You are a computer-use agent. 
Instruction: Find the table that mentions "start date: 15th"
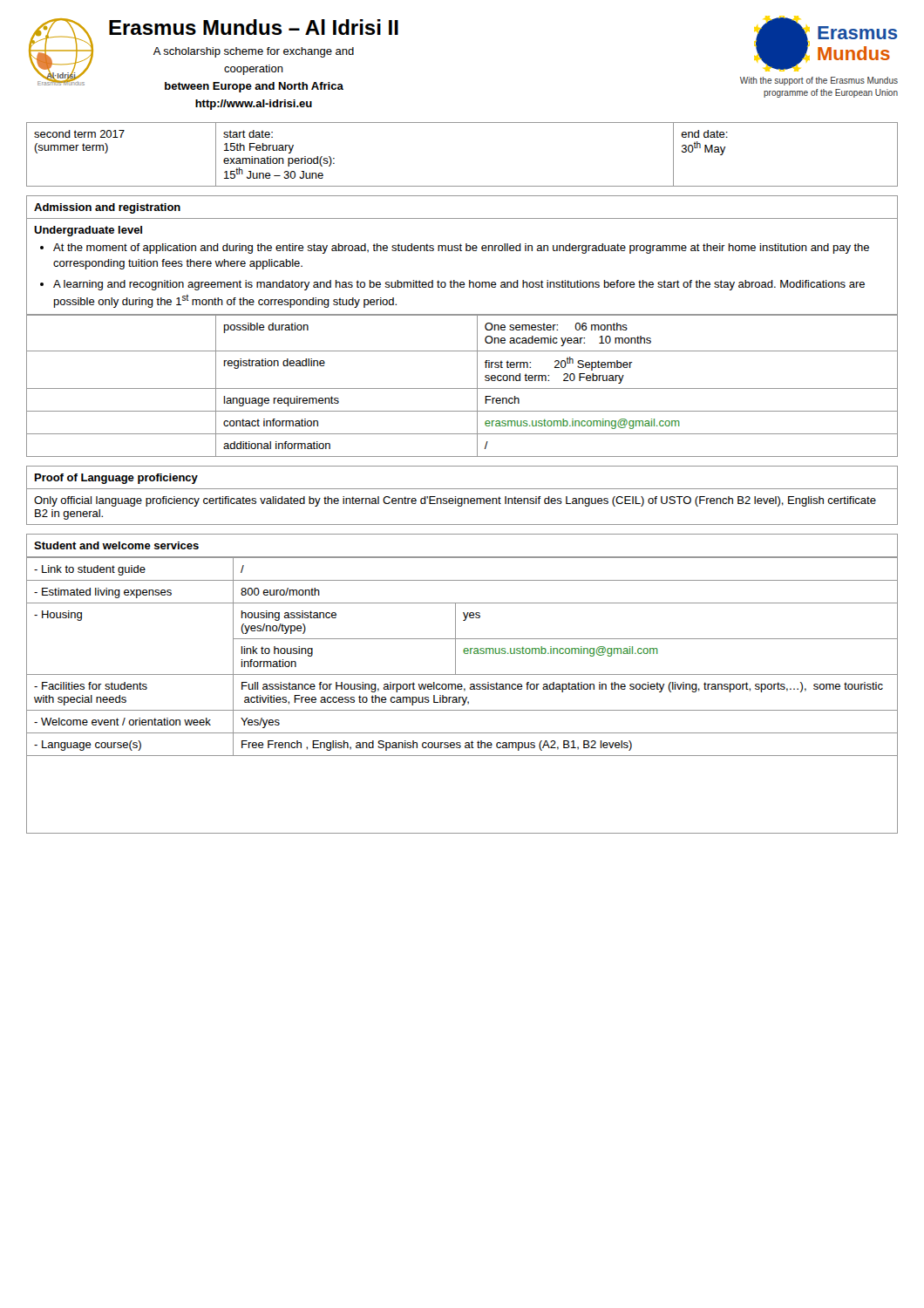click(x=462, y=154)
